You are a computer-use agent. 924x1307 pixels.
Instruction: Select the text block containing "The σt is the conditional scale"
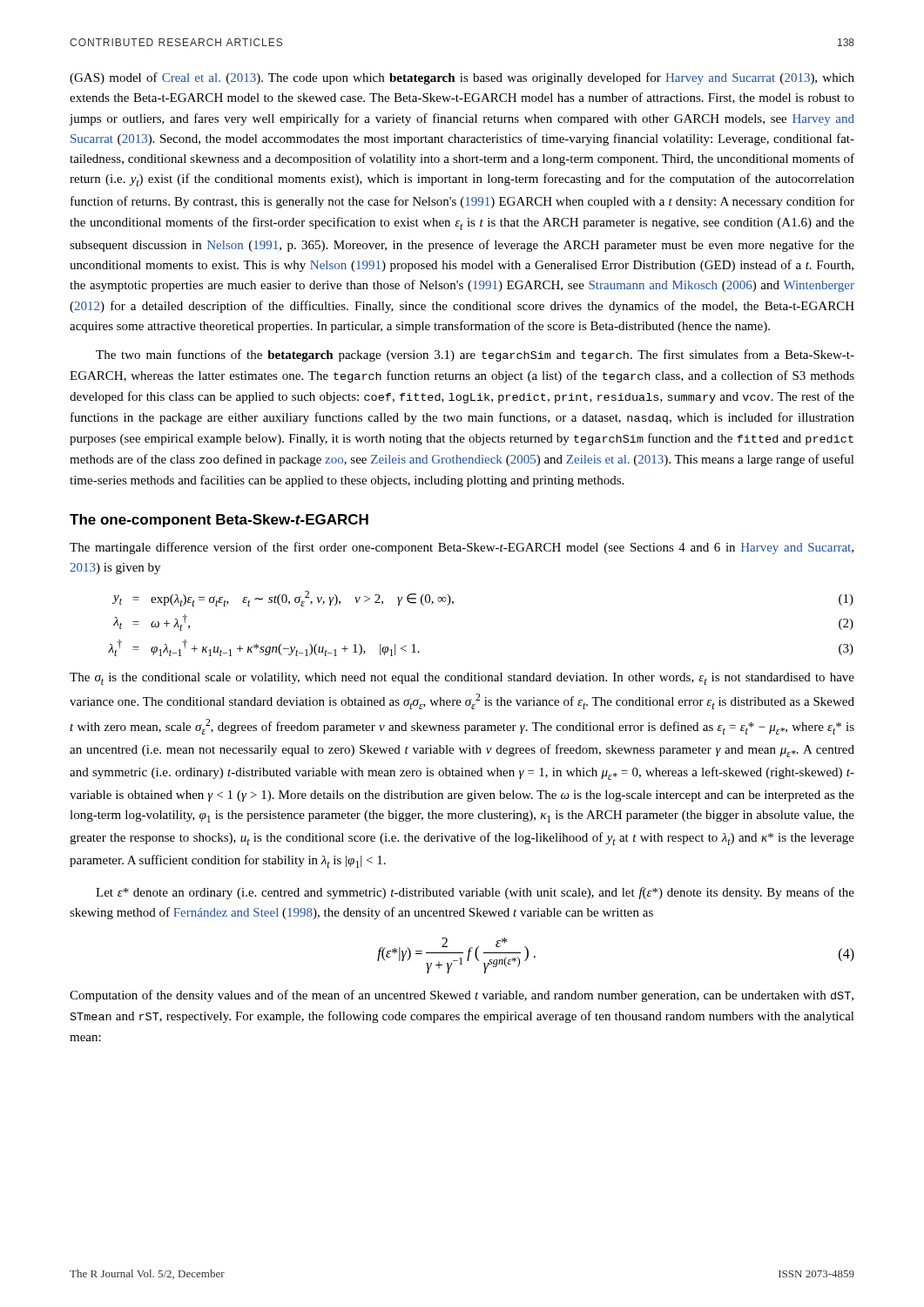tap(462, 771)
